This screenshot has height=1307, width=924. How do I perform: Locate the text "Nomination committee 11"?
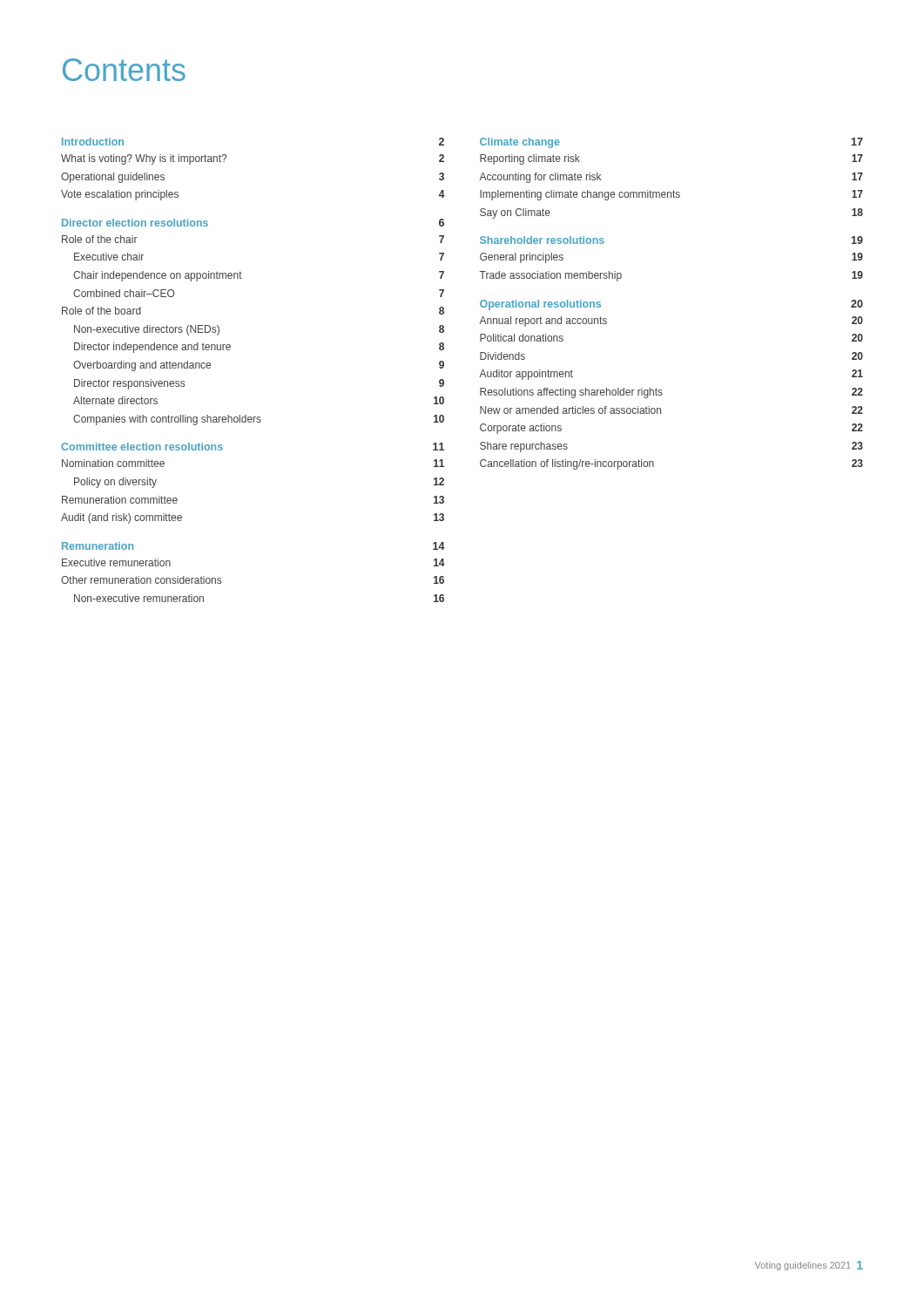(110, 462)
